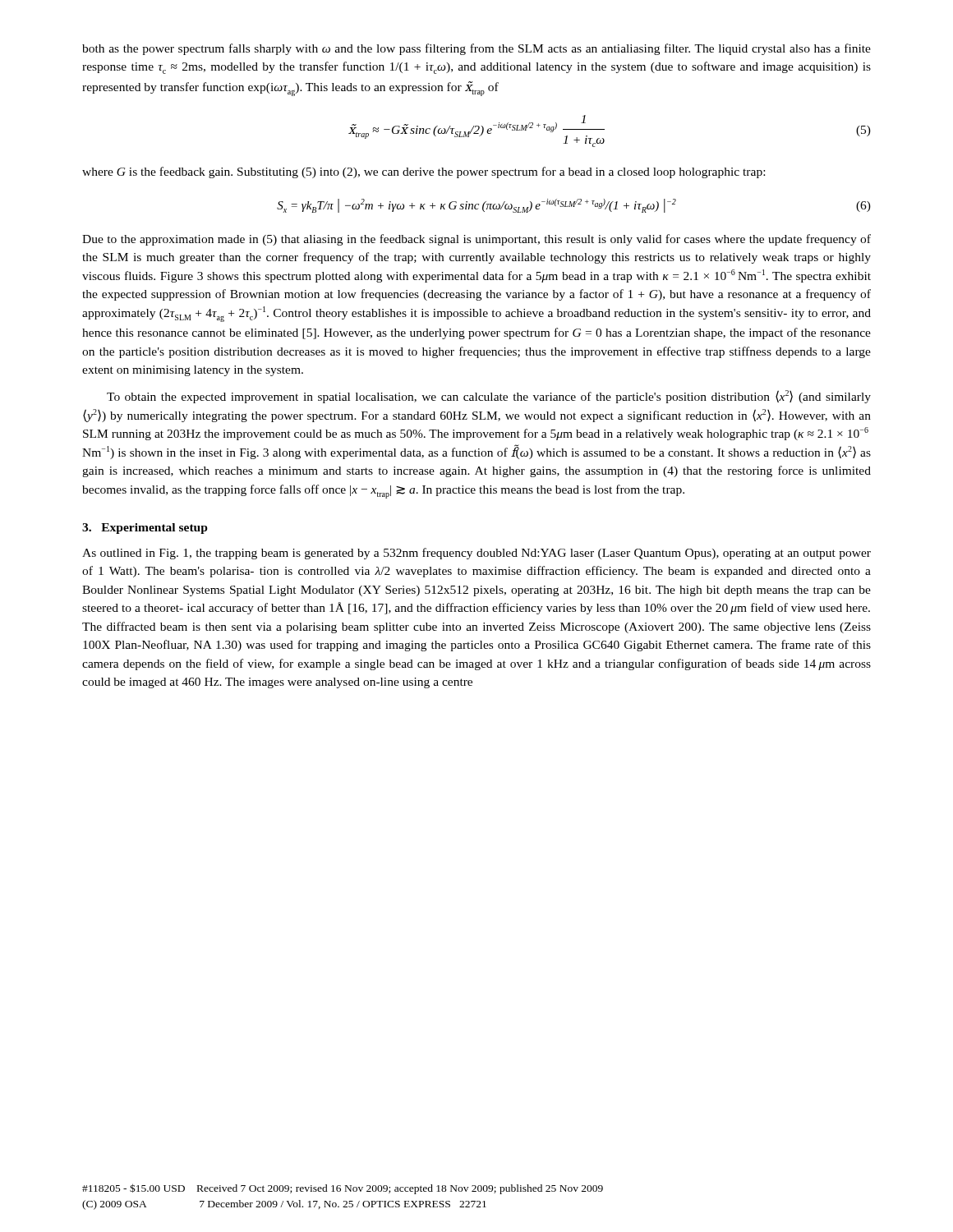Screen dimensions: 1232x953
Task: Click on the block starting "Due to the approximation made in"
Action: (476, 304)
